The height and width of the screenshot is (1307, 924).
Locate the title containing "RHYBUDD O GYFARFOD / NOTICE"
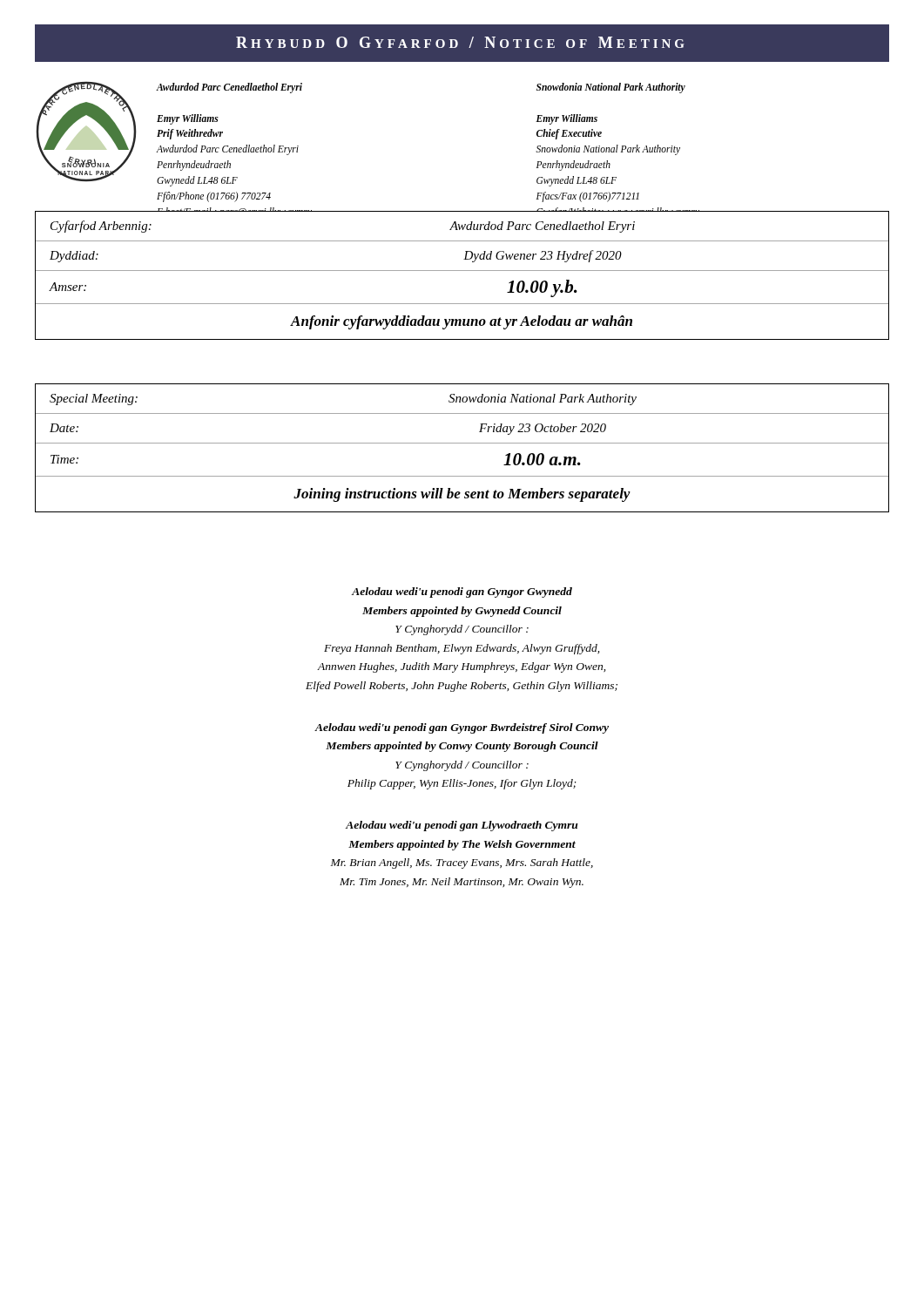(462, 43)
